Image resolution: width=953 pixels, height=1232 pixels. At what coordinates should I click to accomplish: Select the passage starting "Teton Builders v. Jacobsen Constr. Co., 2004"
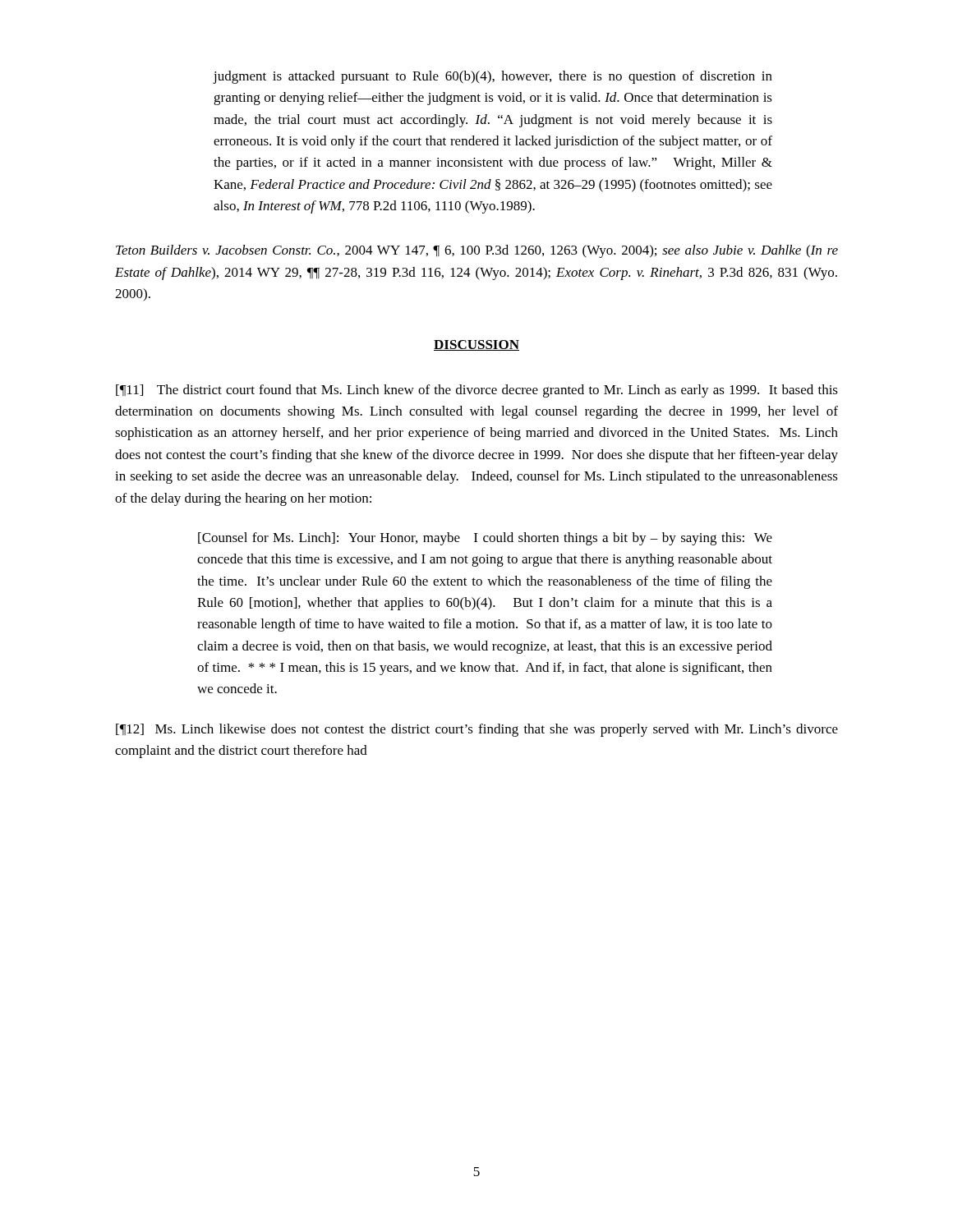pos(476,272)
